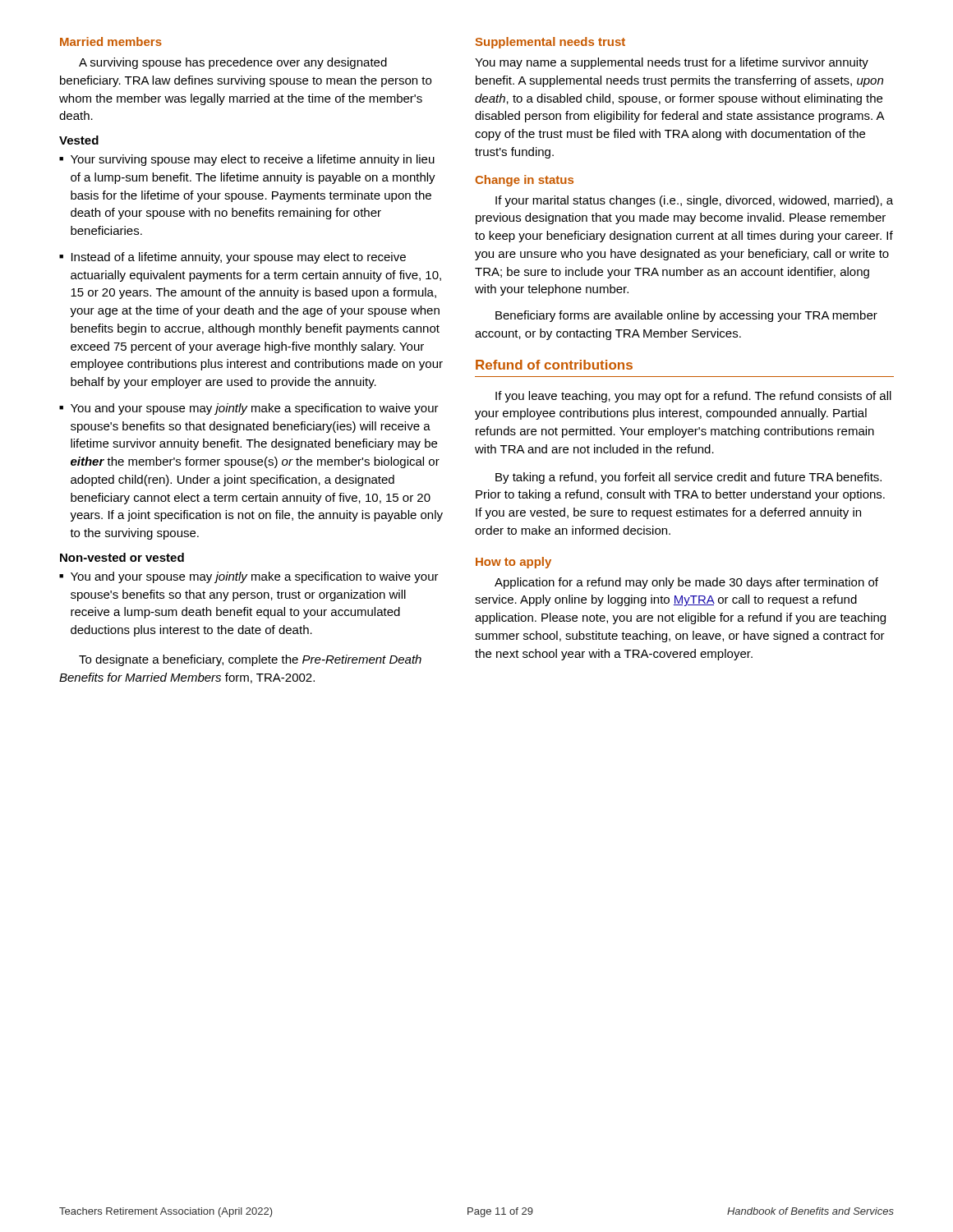Image resolution: width=953 pixels, height=1232 pixels.
Task: Locate the section header that reads "Supplemental needs trust"
Action: point(550,41)
